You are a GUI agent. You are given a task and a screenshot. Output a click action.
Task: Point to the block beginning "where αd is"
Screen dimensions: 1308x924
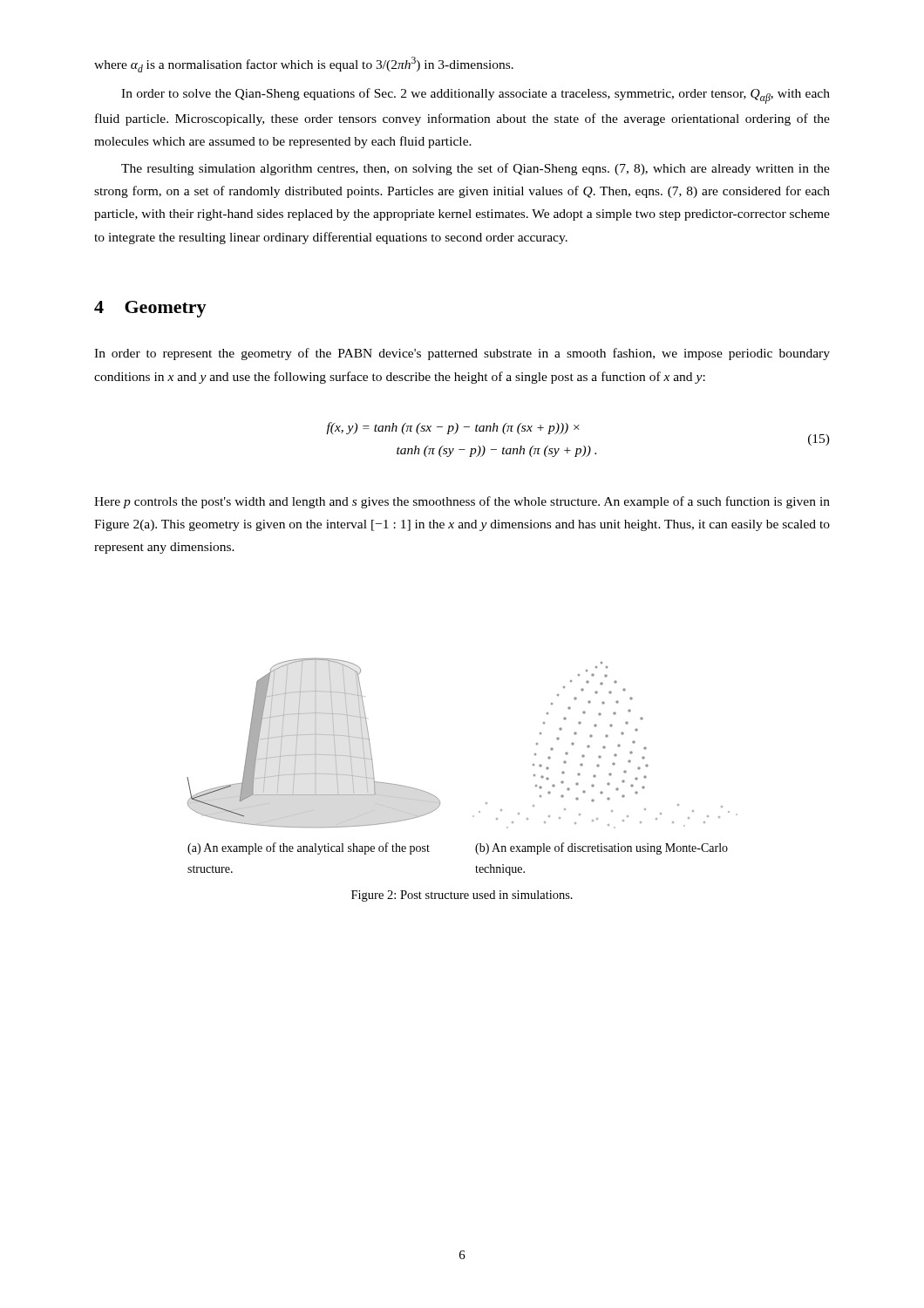(304, 65)
